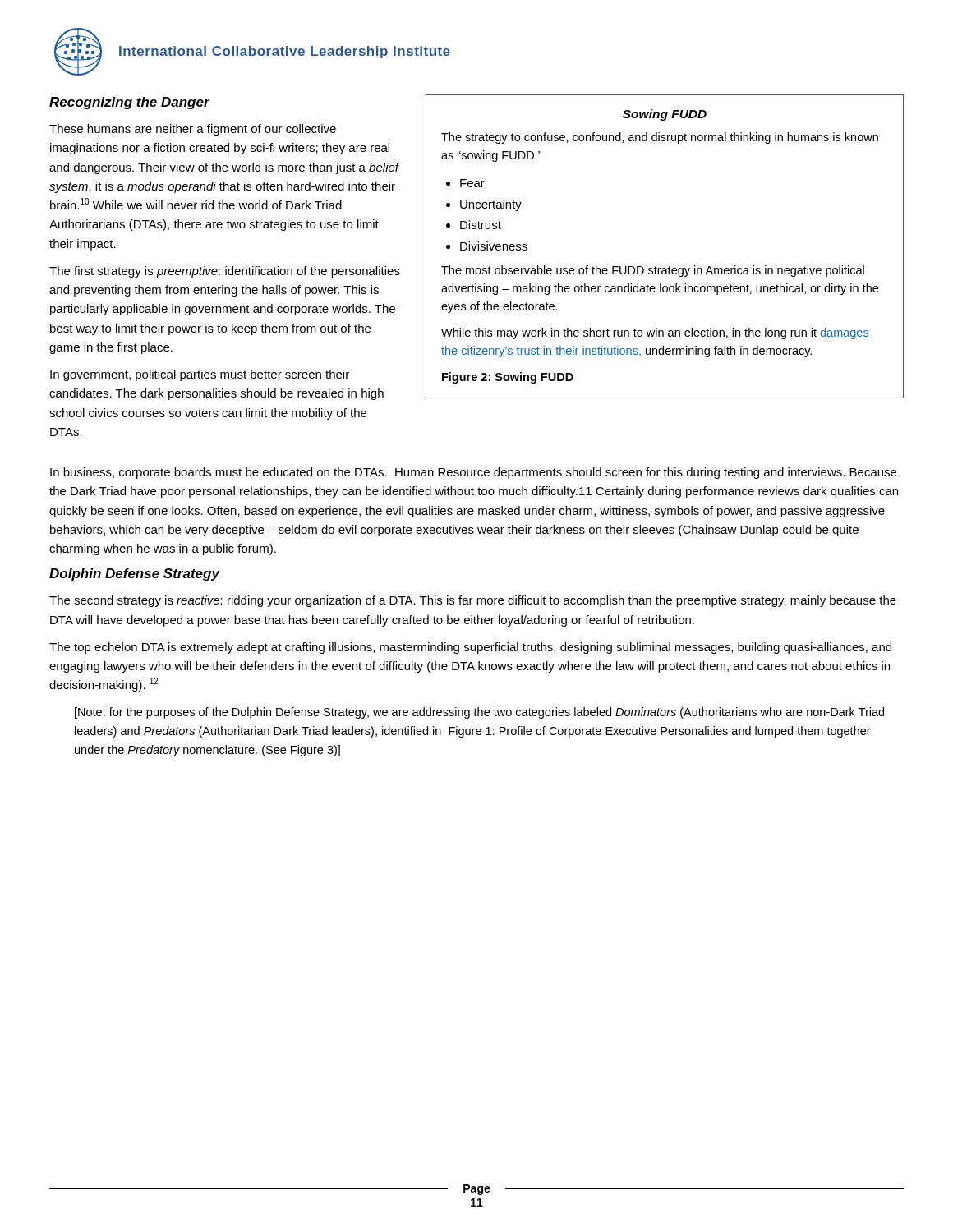Find "Sowing FUDD" on this page
Screen dimensions: 1232x953
click(x=665, y=114)
